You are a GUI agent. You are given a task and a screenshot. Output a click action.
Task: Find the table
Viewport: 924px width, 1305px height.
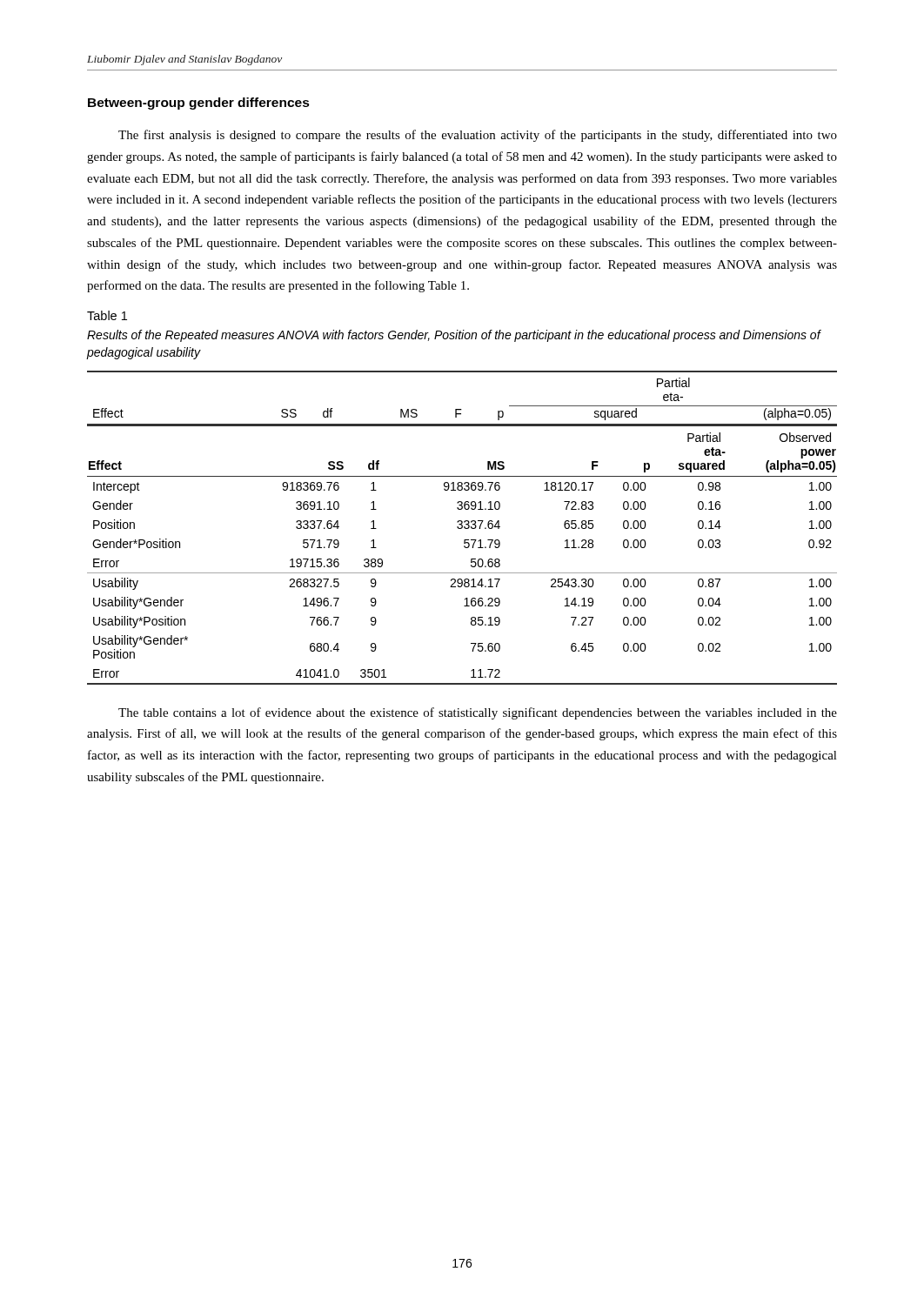click(462, 527)
